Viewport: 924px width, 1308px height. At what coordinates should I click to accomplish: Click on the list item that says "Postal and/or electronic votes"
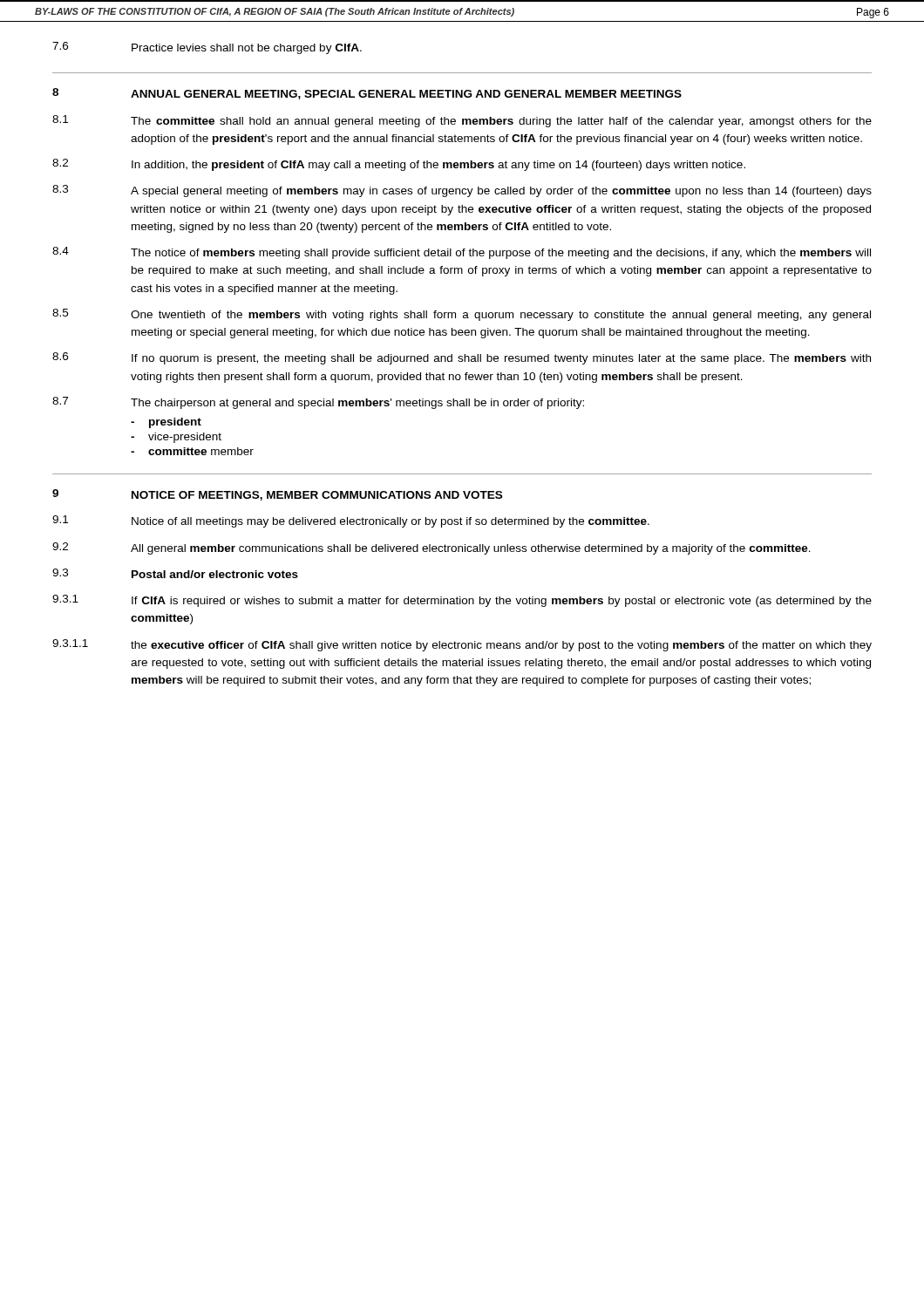214,574
